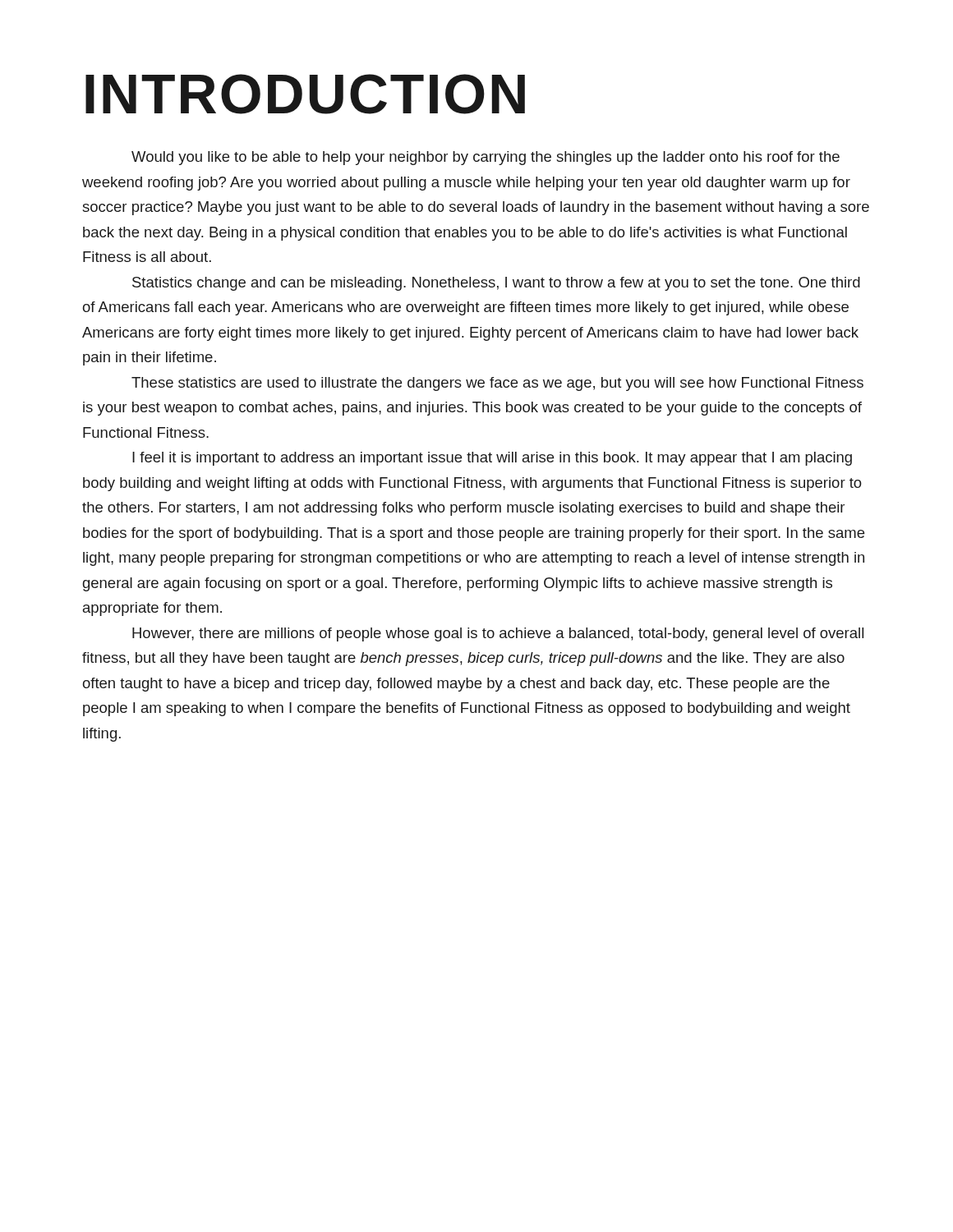This screenshot has width=953, height=1232.
Task: Select the text block that reads "Would you like to be able to"
Action: pyautogui.click(x=476, y=207)
